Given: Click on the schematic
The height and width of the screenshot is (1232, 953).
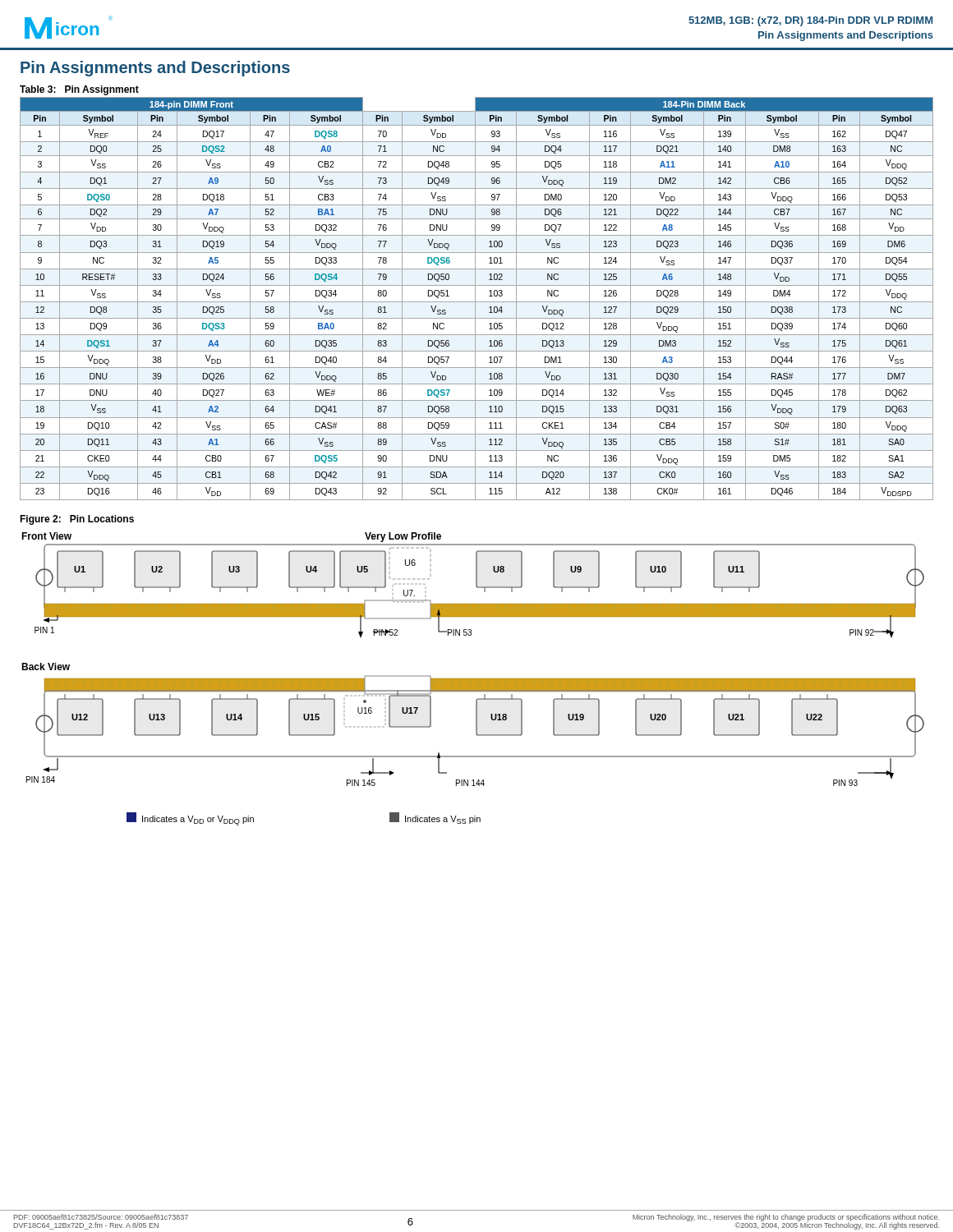Looking at the screenshot, I should pos(476,688).
